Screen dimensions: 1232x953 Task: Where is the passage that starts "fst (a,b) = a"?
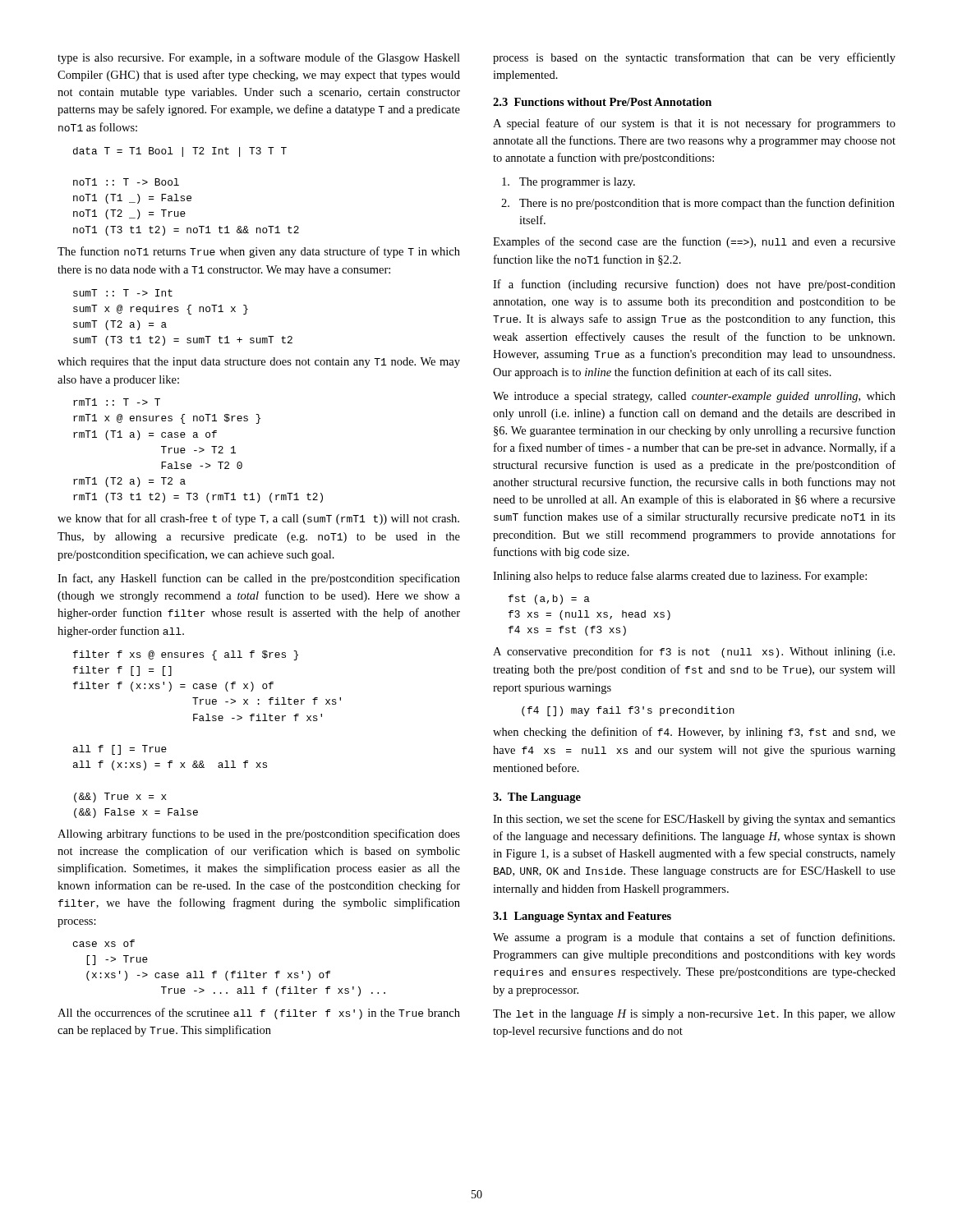tap(549, 600)
